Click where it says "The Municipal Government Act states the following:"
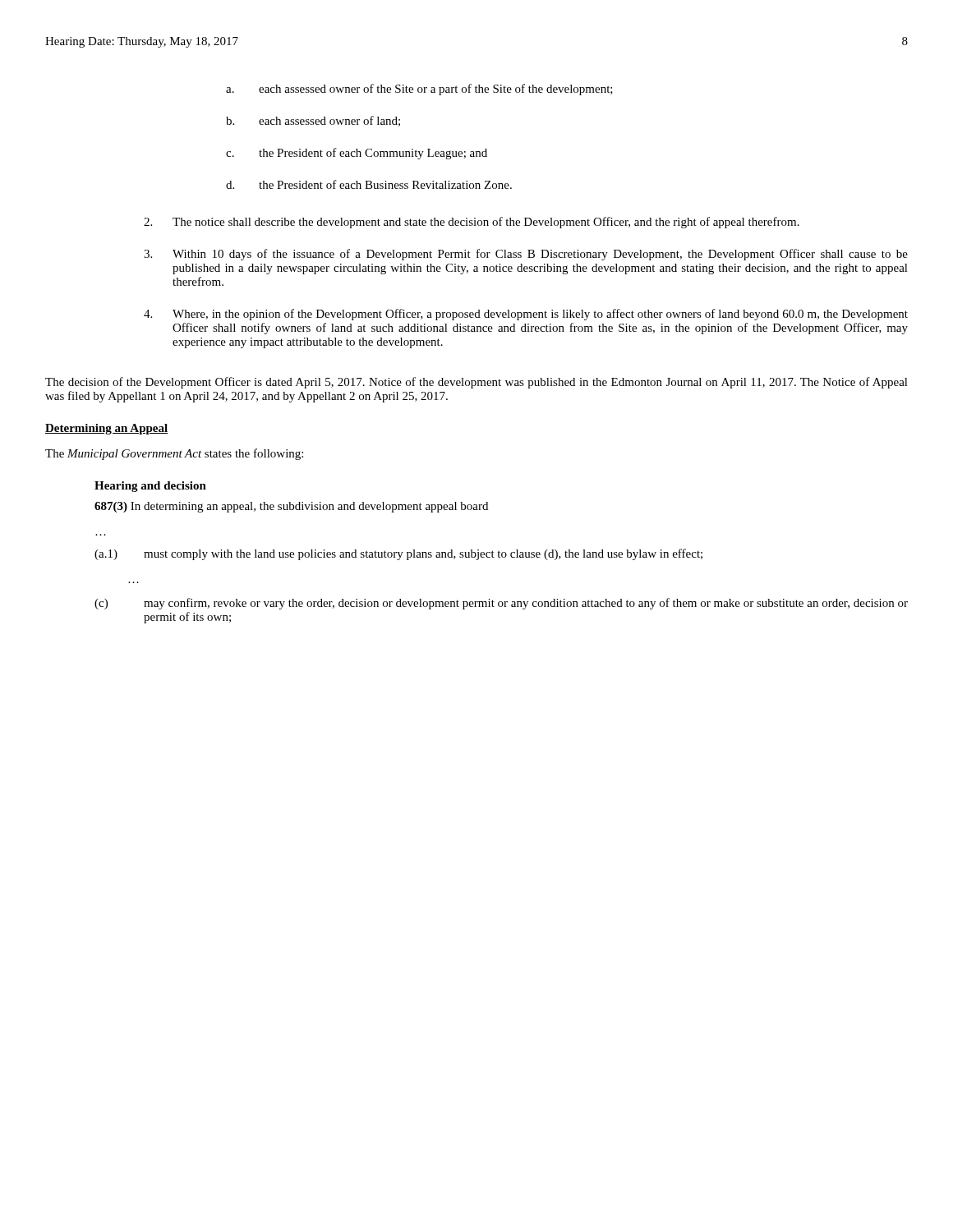 click(175, 453)
